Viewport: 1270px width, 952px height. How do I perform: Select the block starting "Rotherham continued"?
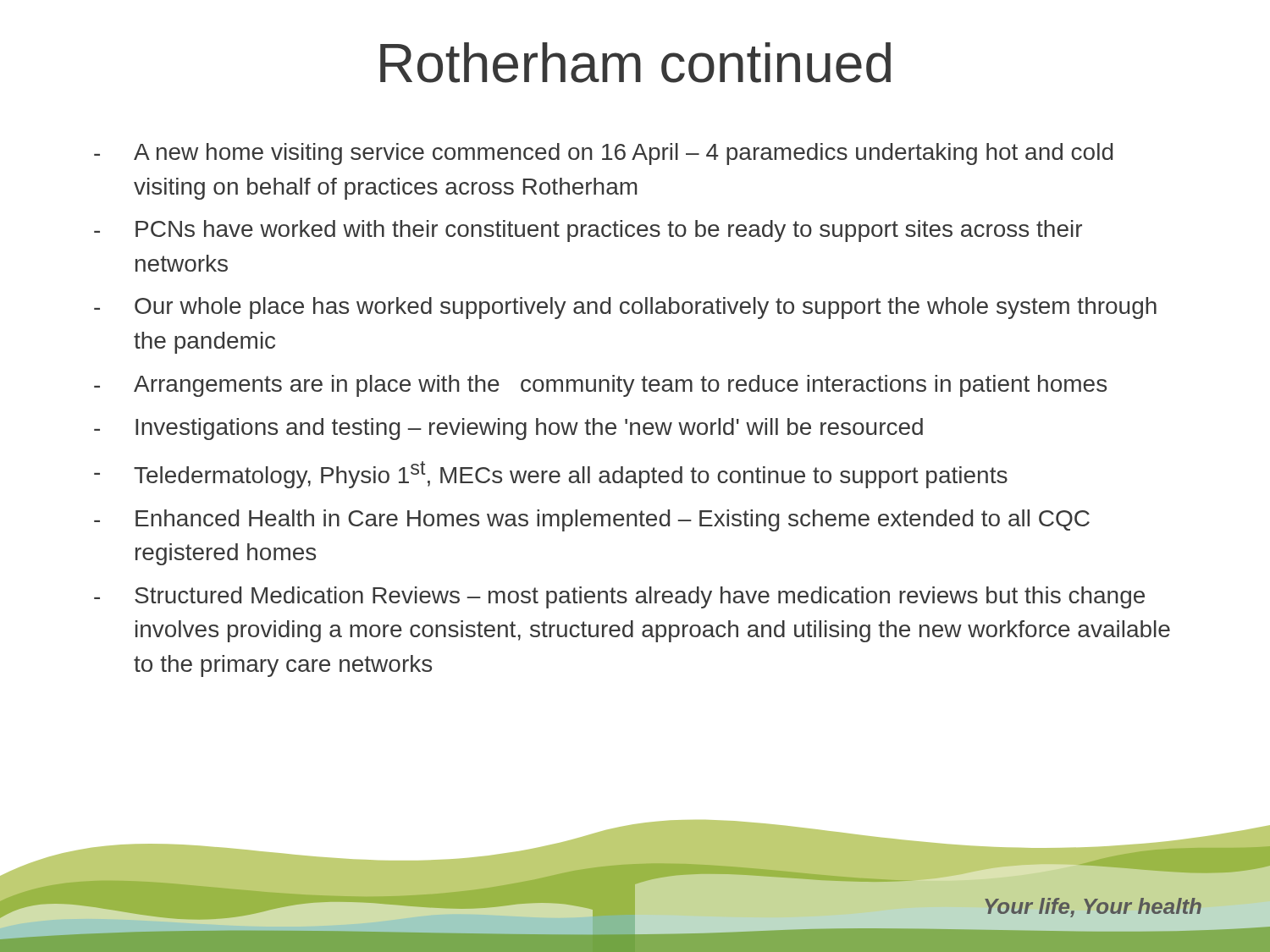pos(635,63)
